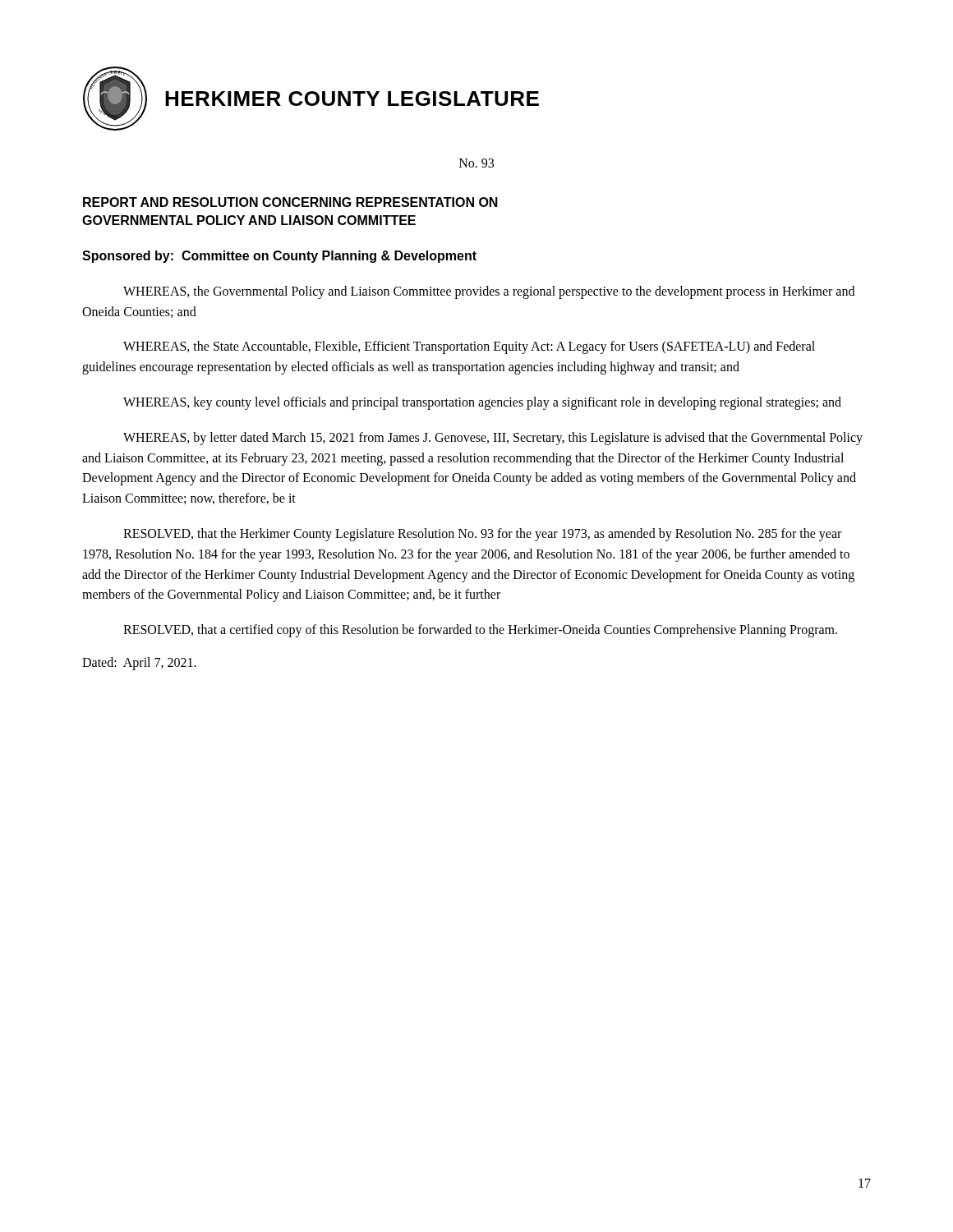Select the element starting "RESOLVED, that the Herkimer"
The height and width of the screenshot is (1232, 953).
coord(468,564)
